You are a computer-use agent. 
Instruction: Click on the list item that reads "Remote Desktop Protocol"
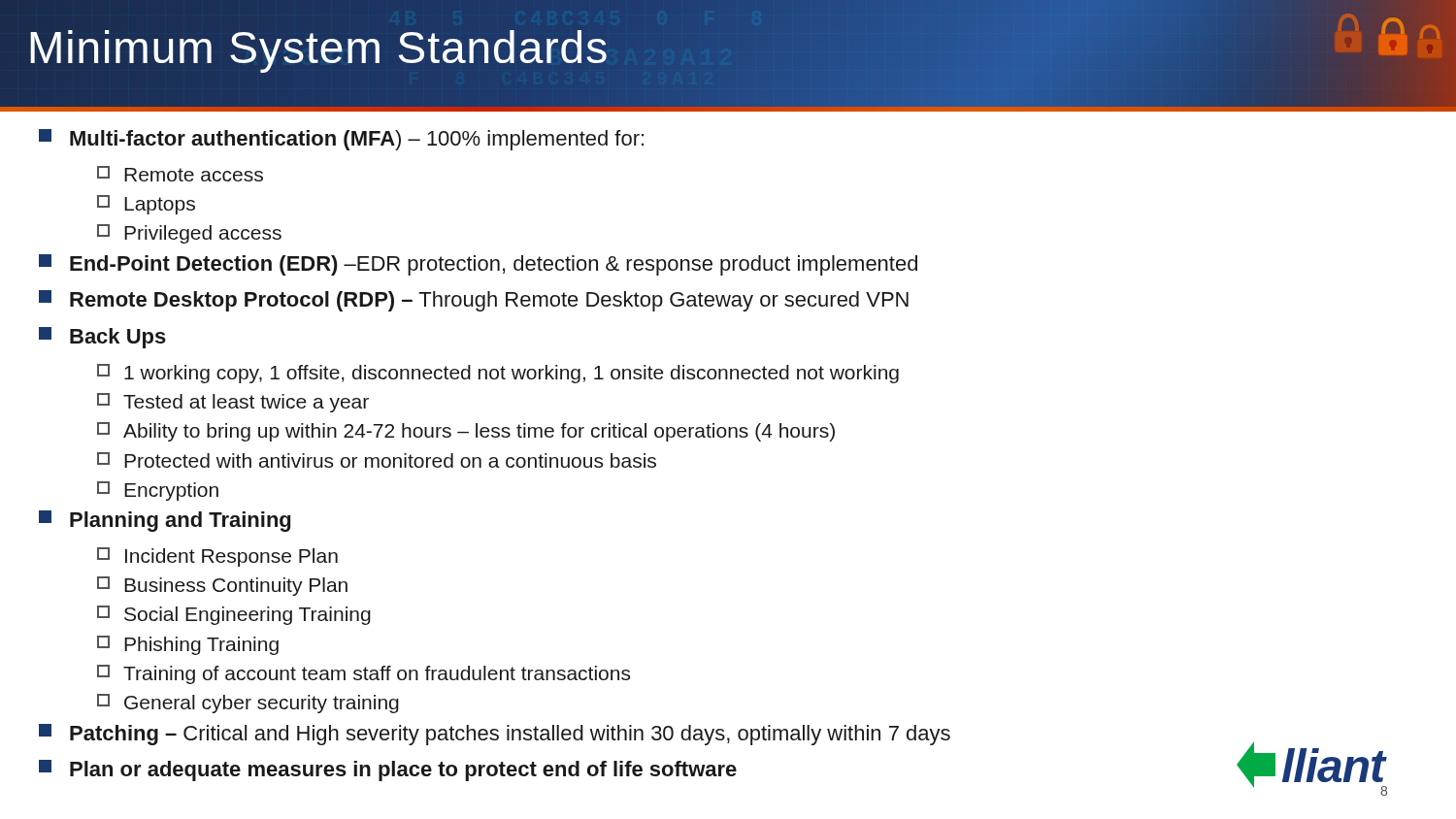(474, 300)
